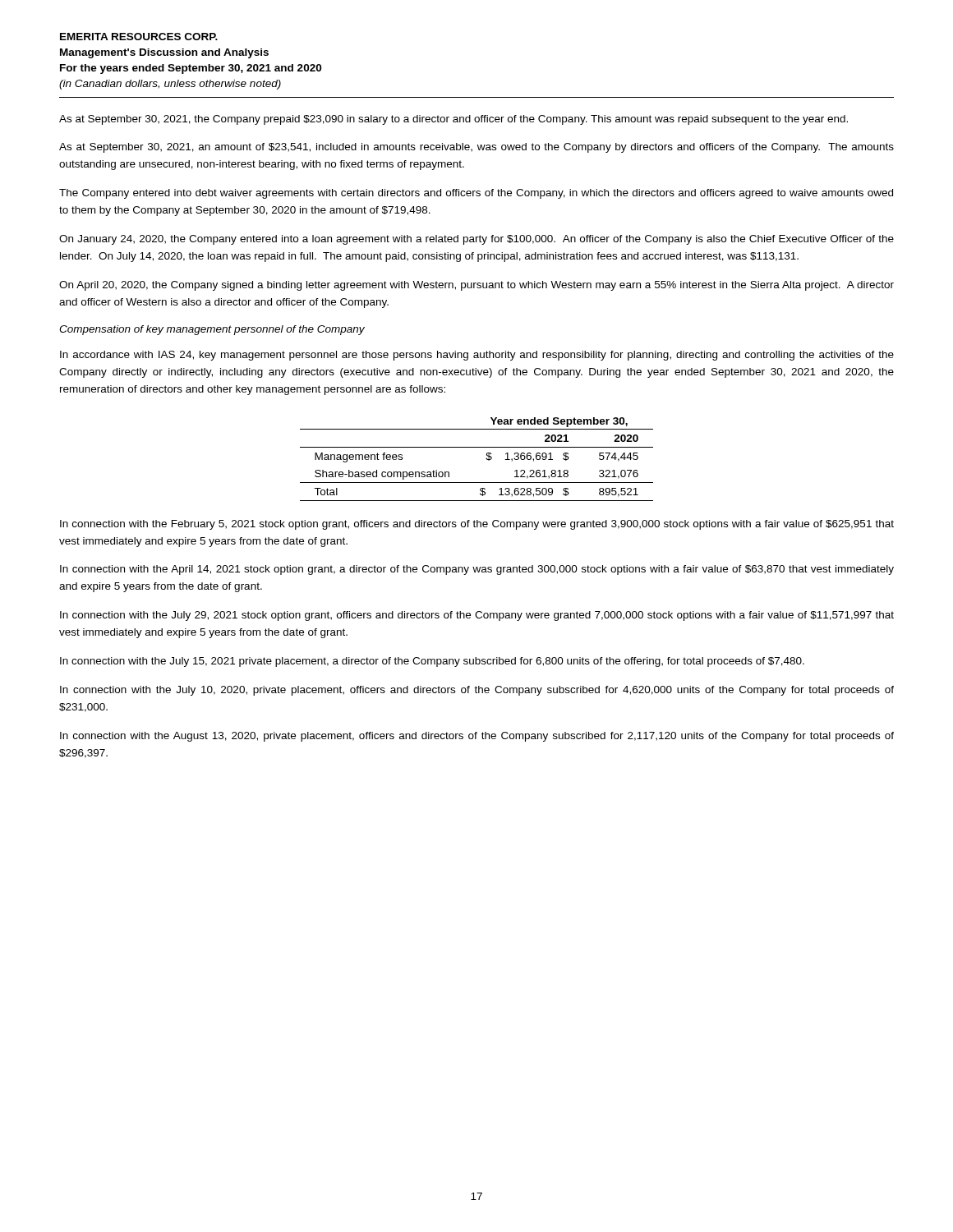This screenshot has width=953, height=1232.
Task: Select the text block that reads "In connection with the February 5, 2021"
Action: 476,532
